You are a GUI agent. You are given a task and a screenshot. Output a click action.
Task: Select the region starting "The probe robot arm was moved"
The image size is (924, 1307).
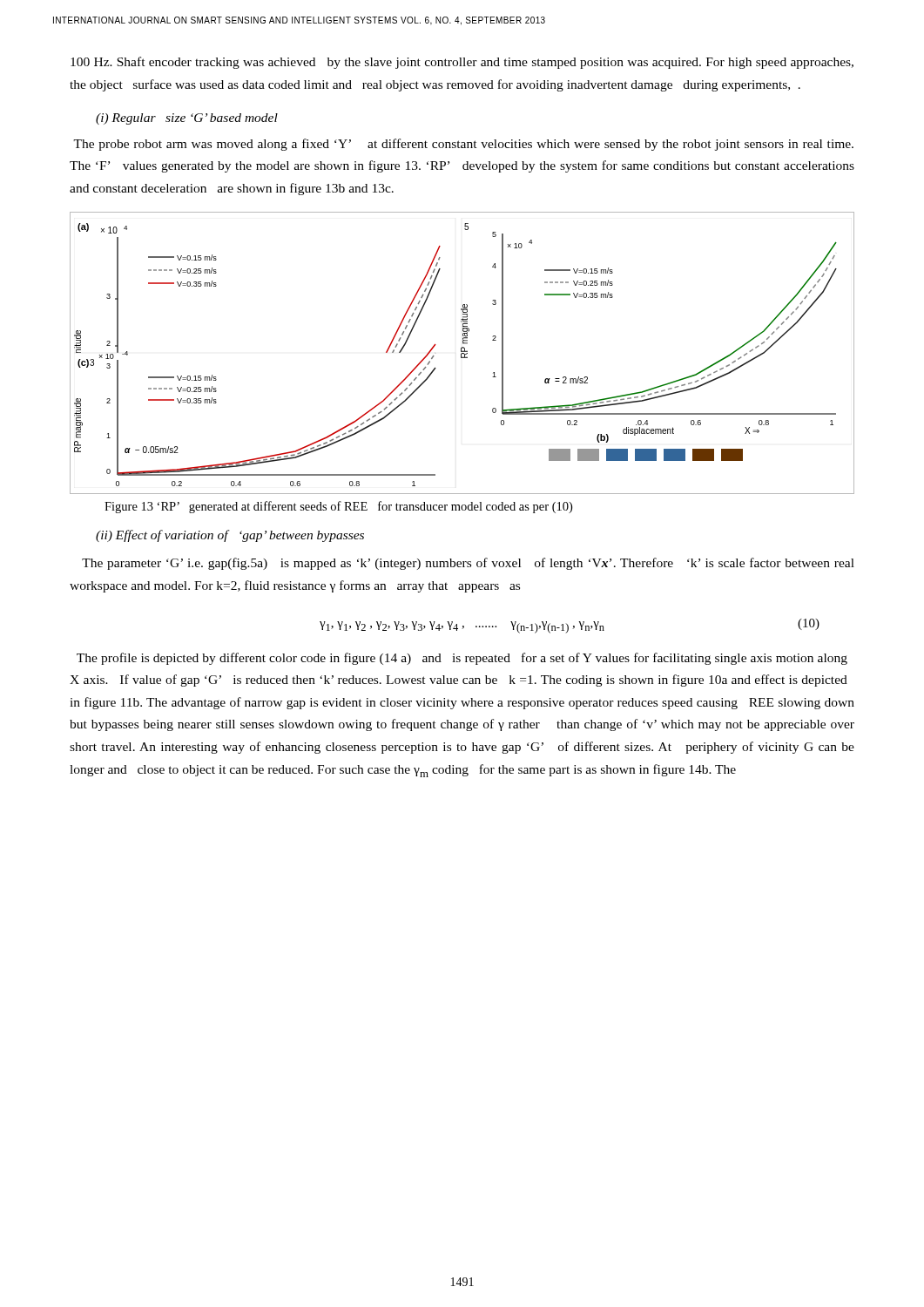462,166
